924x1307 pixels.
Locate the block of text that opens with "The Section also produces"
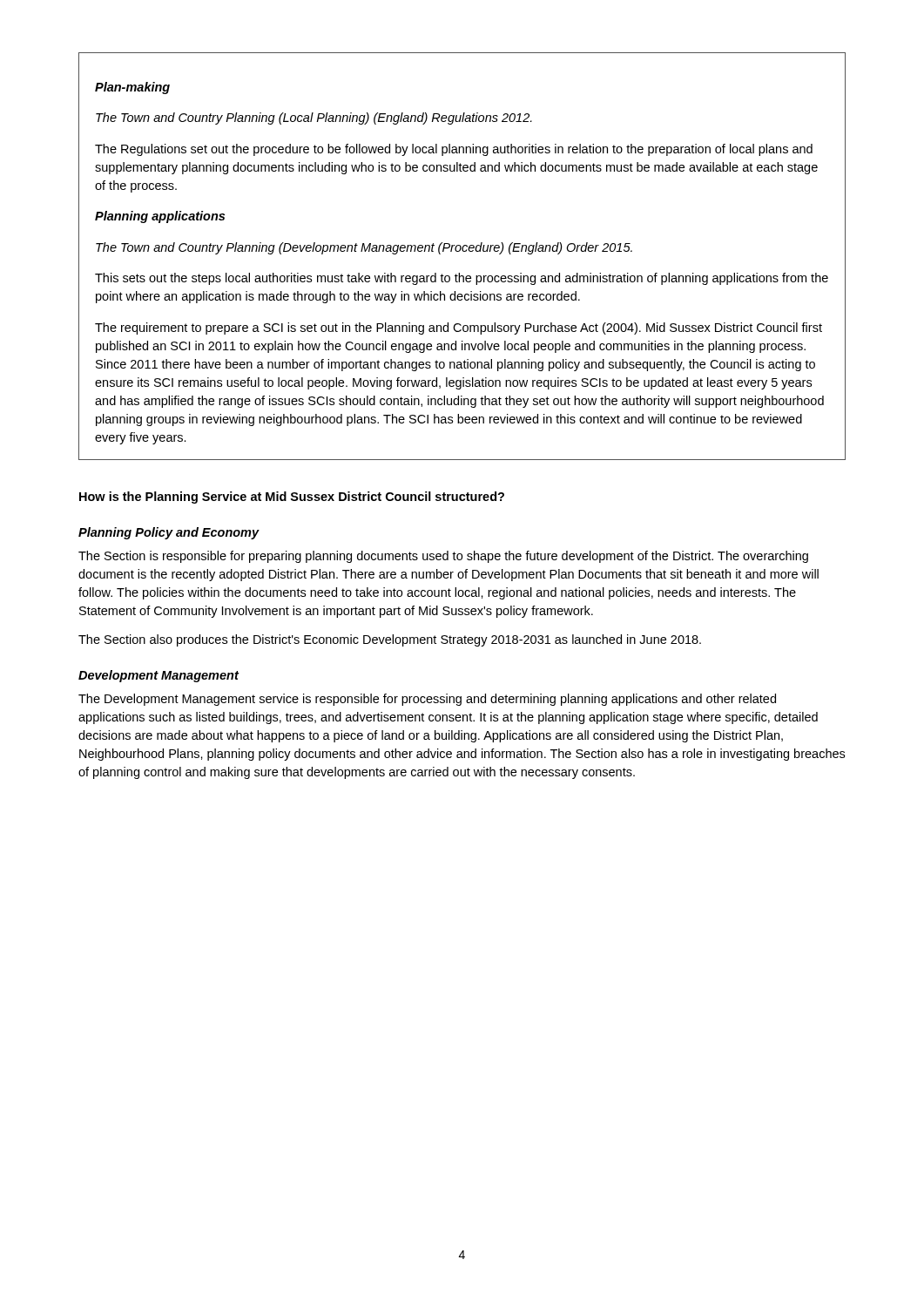pyautogui.click(x=390, y=639)
